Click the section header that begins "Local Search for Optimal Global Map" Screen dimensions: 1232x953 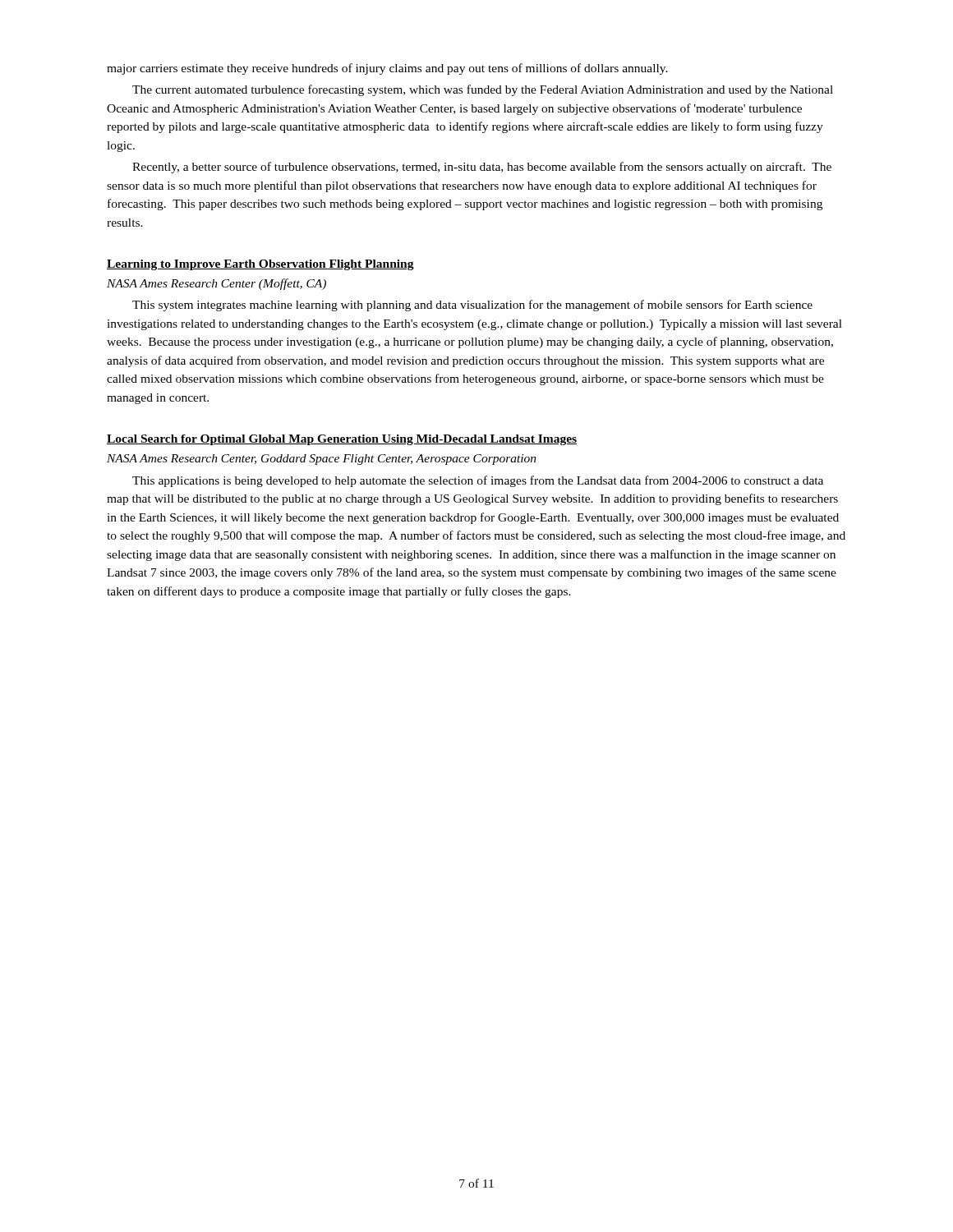pyautogui.click(x=342, y=438)
